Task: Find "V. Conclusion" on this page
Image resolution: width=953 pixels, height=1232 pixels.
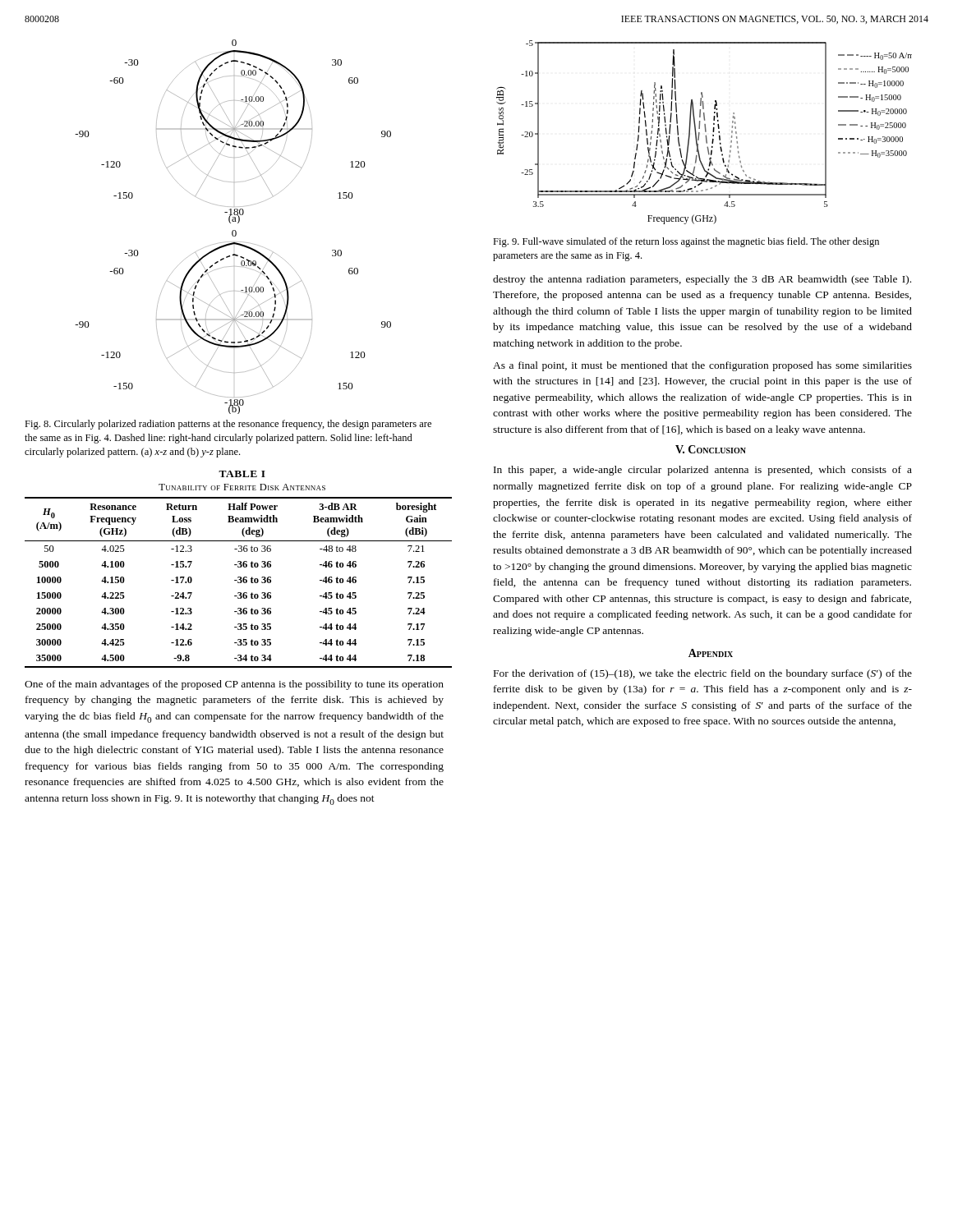Action: [711, 450]
